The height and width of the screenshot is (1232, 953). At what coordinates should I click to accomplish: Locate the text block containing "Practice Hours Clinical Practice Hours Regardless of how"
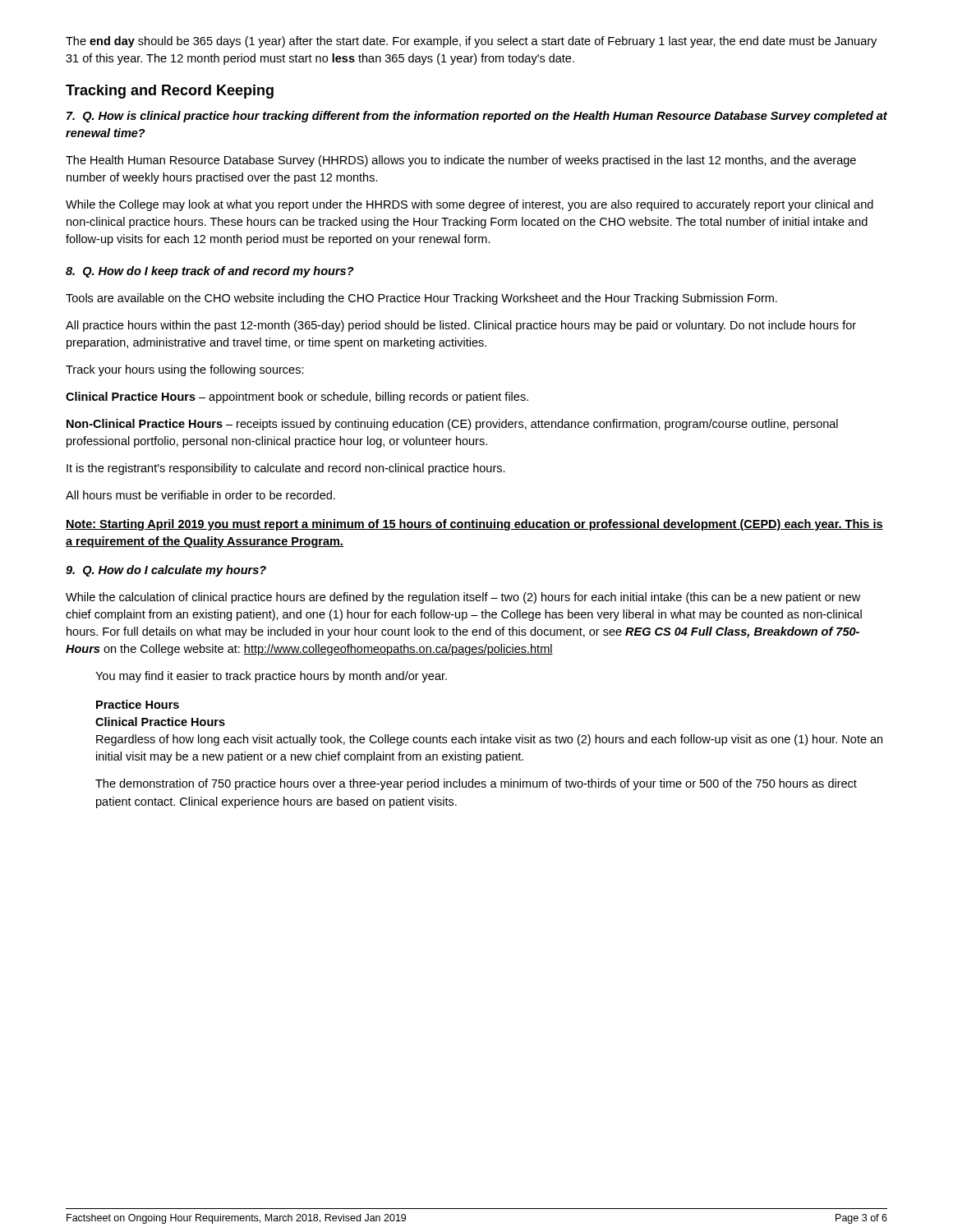click(489, 731)
